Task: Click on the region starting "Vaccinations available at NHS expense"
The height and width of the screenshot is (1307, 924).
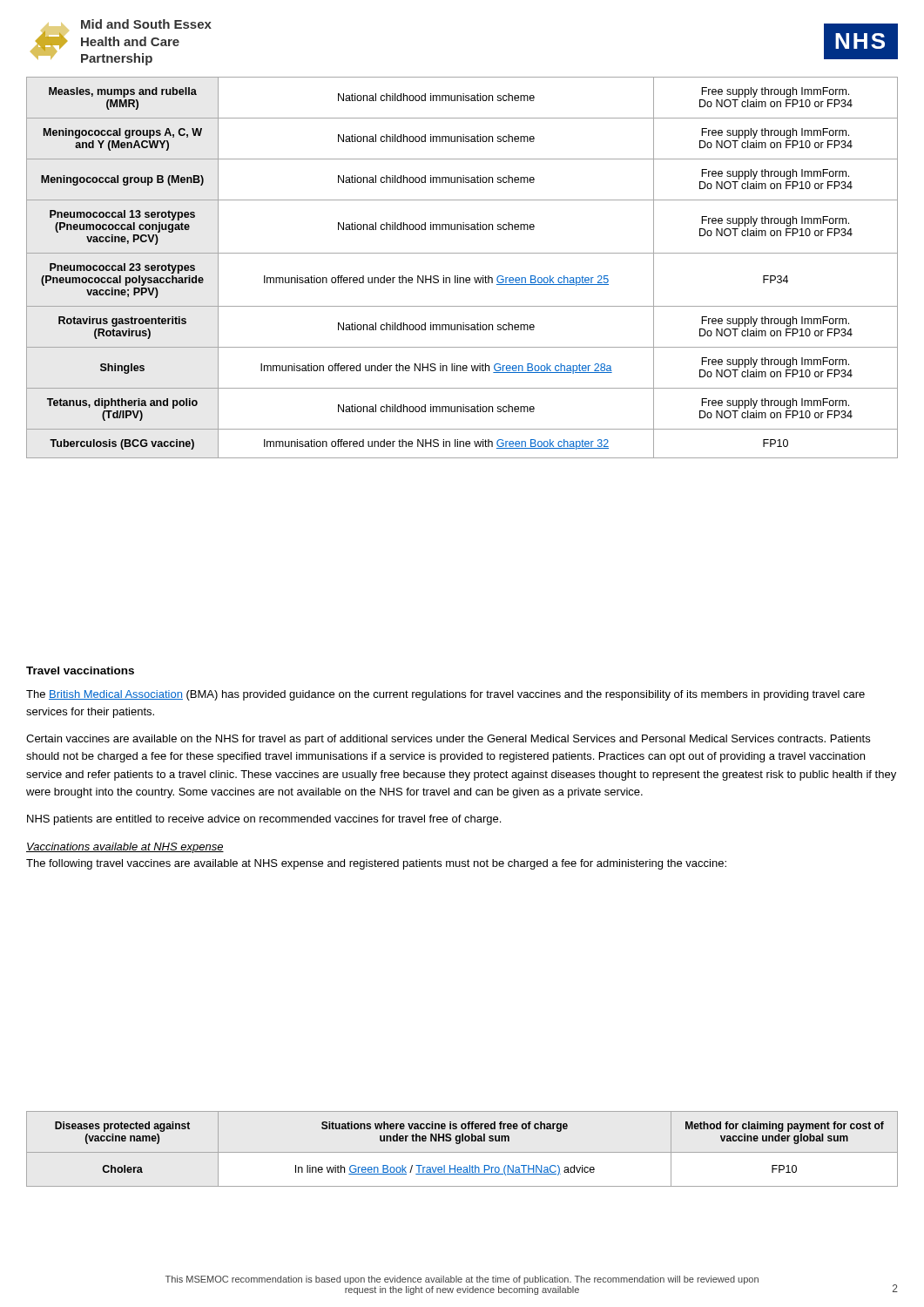Action: coord(125,847)
